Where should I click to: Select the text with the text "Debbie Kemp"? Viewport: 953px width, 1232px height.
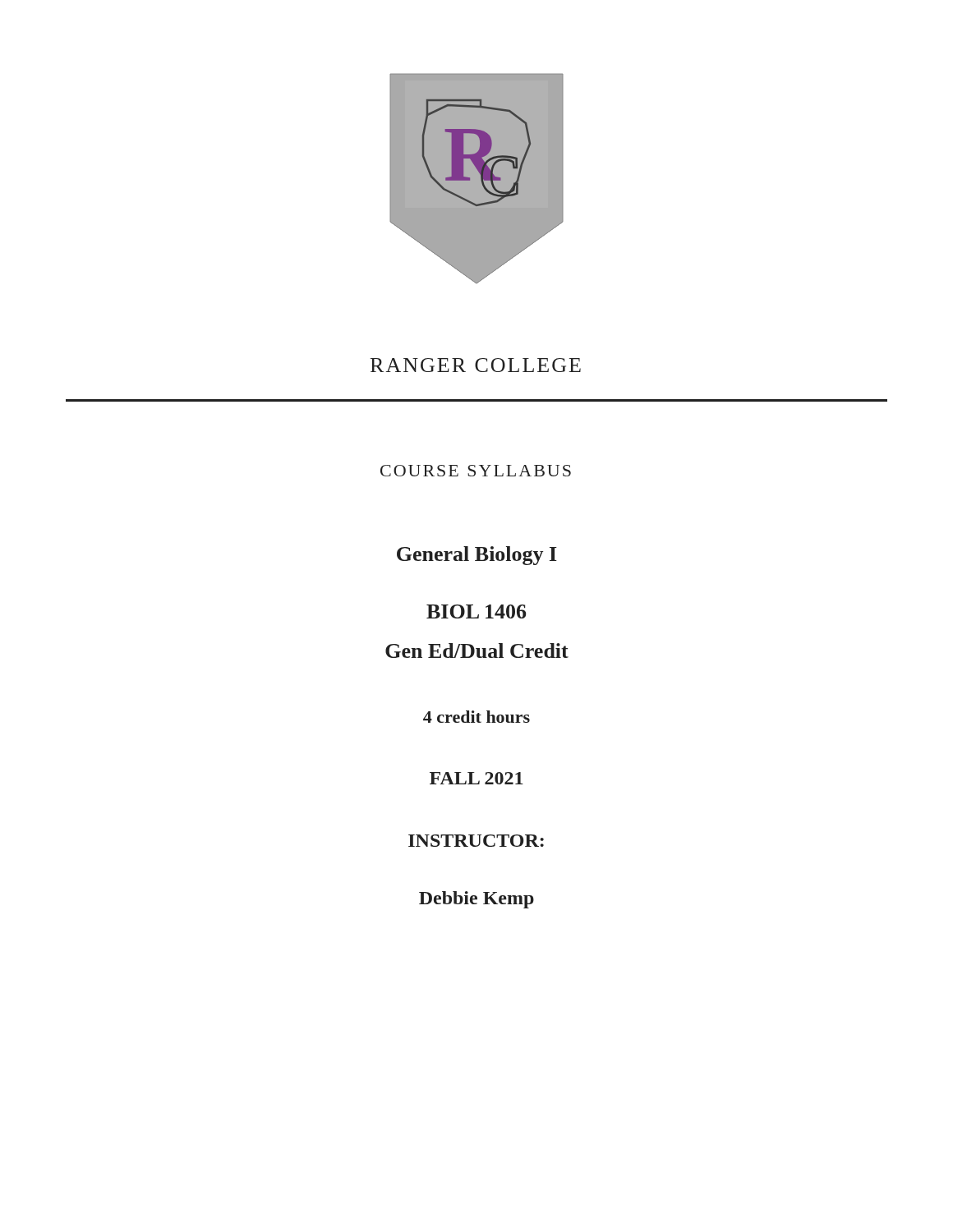click(476, 898)
